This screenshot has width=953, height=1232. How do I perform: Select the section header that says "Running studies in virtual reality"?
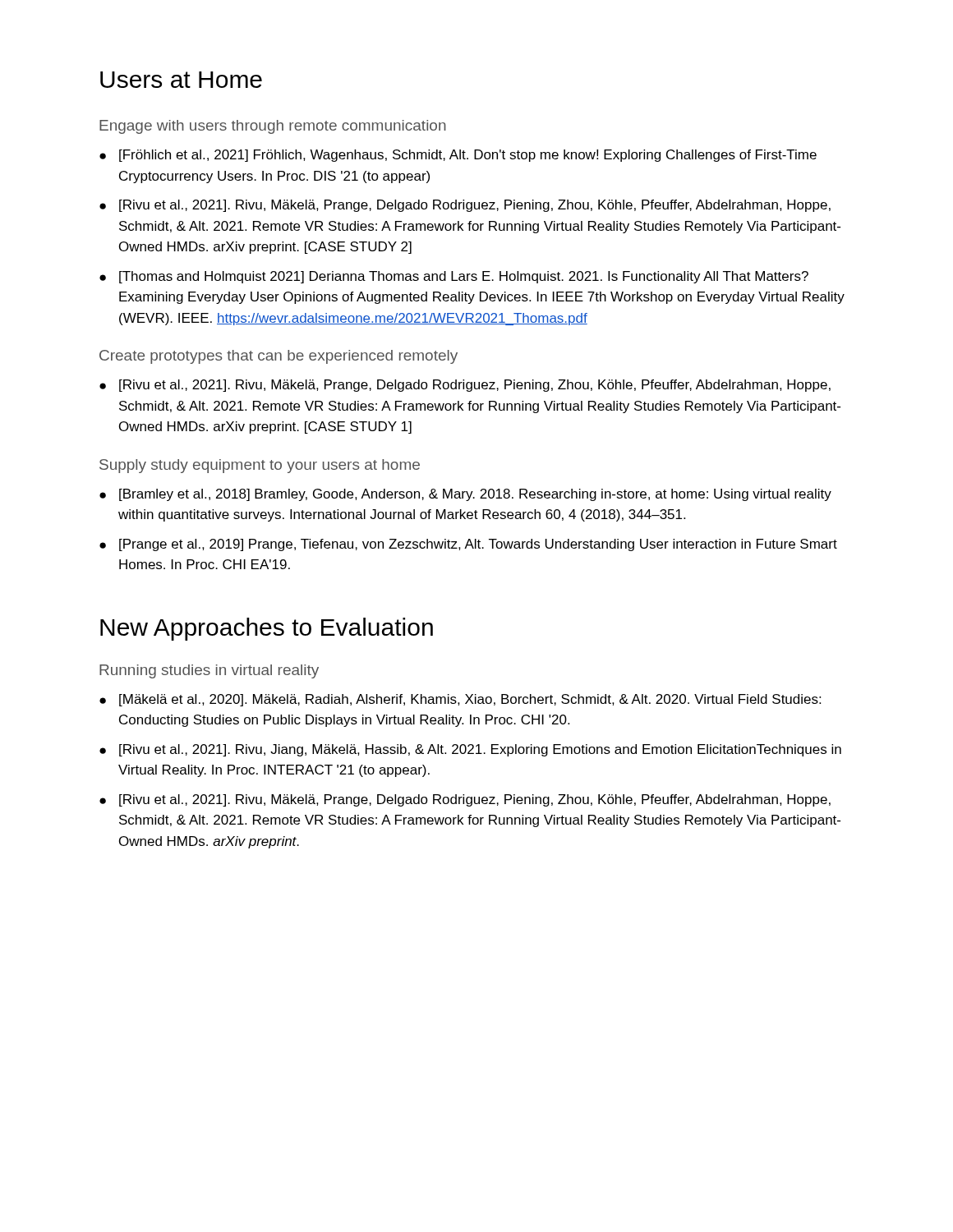pos(209,669)
